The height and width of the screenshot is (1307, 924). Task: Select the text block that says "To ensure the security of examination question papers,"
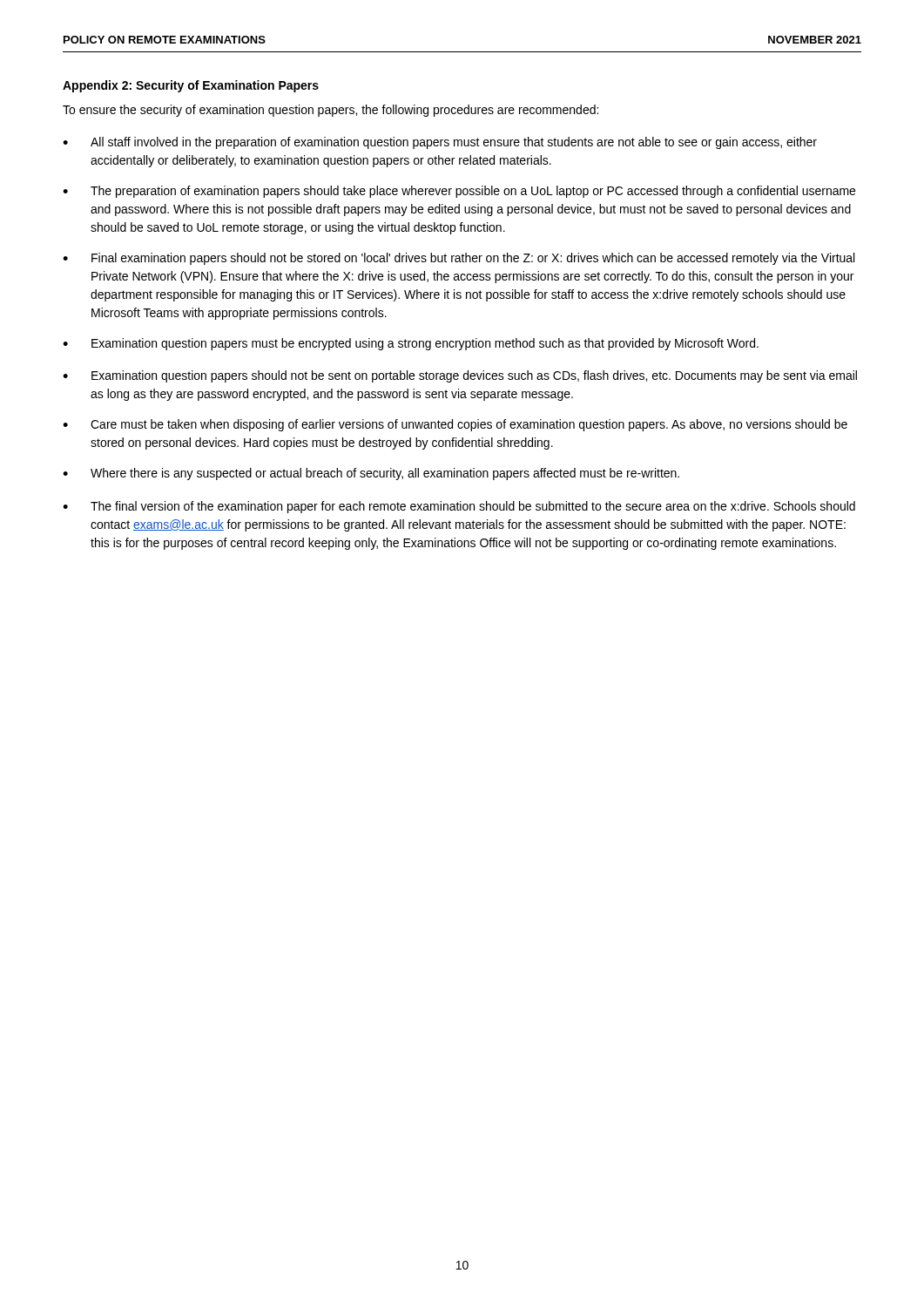331,110
